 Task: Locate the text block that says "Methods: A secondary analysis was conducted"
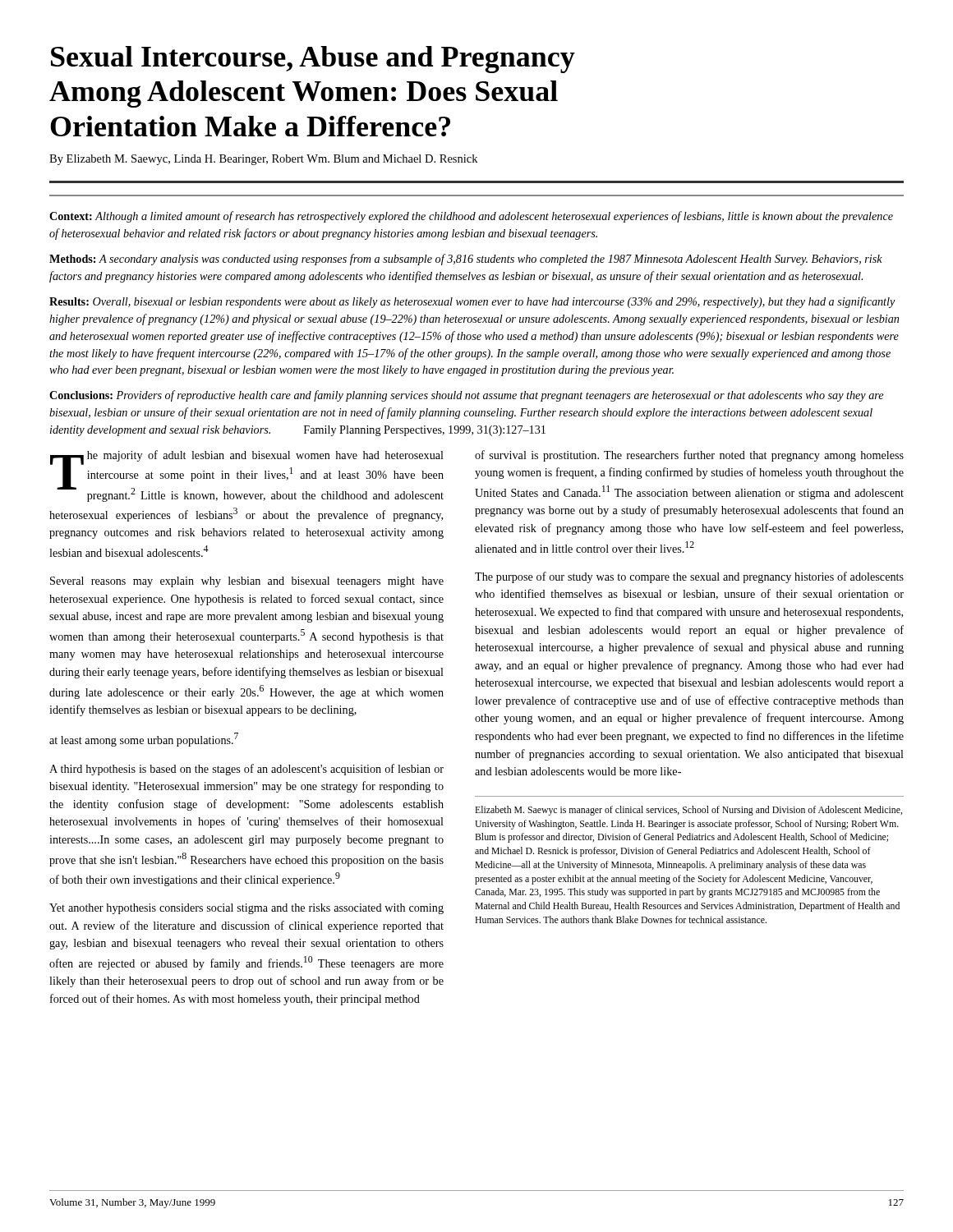click(466, 267)
